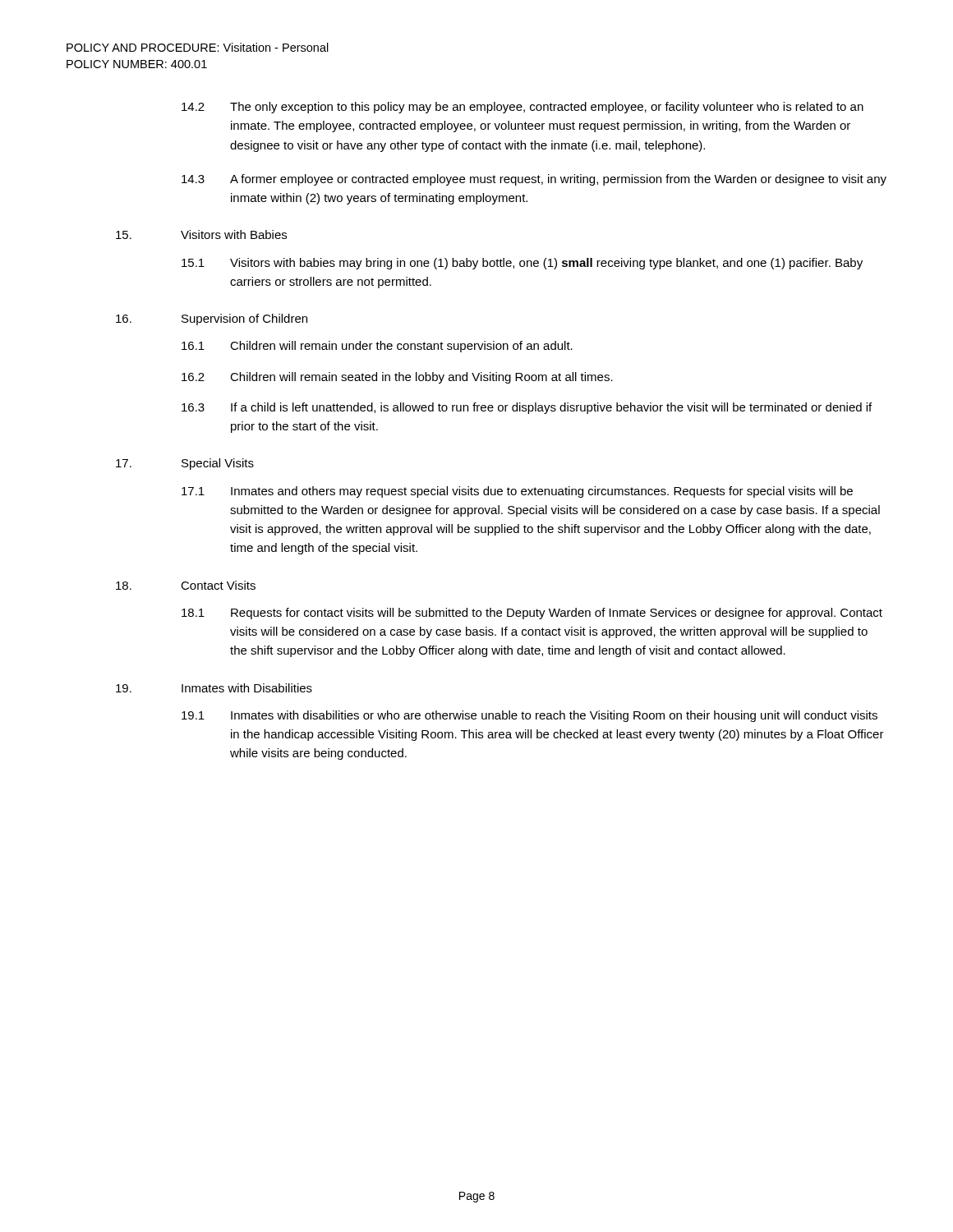This screenshot has width=953, height=1232.
Task: Find the text block starting "14.3 A former employee or contracted employee"
Action: pyautogui.click(x=534, y=188)
